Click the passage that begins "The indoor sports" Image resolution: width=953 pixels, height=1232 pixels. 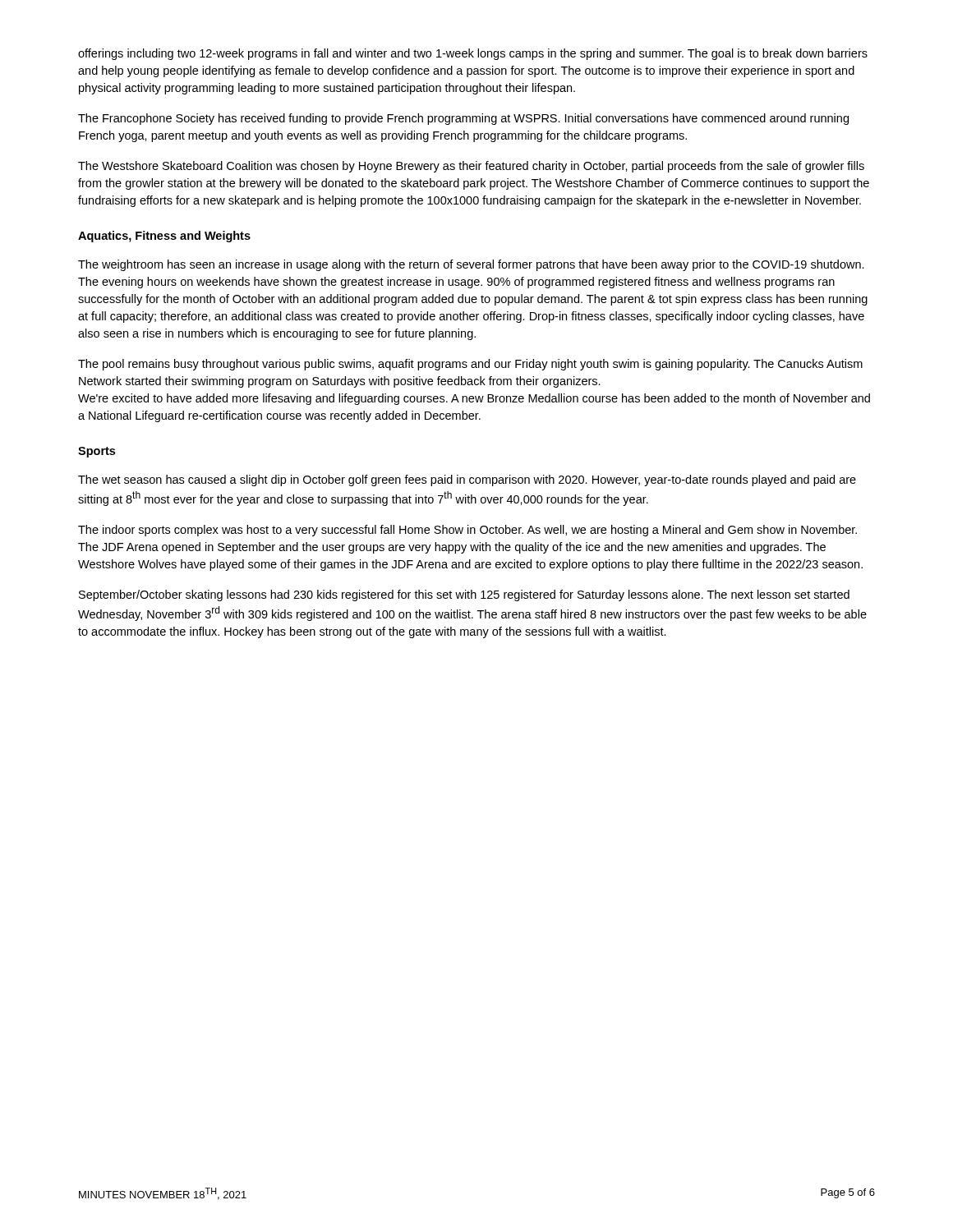(471, 547)
